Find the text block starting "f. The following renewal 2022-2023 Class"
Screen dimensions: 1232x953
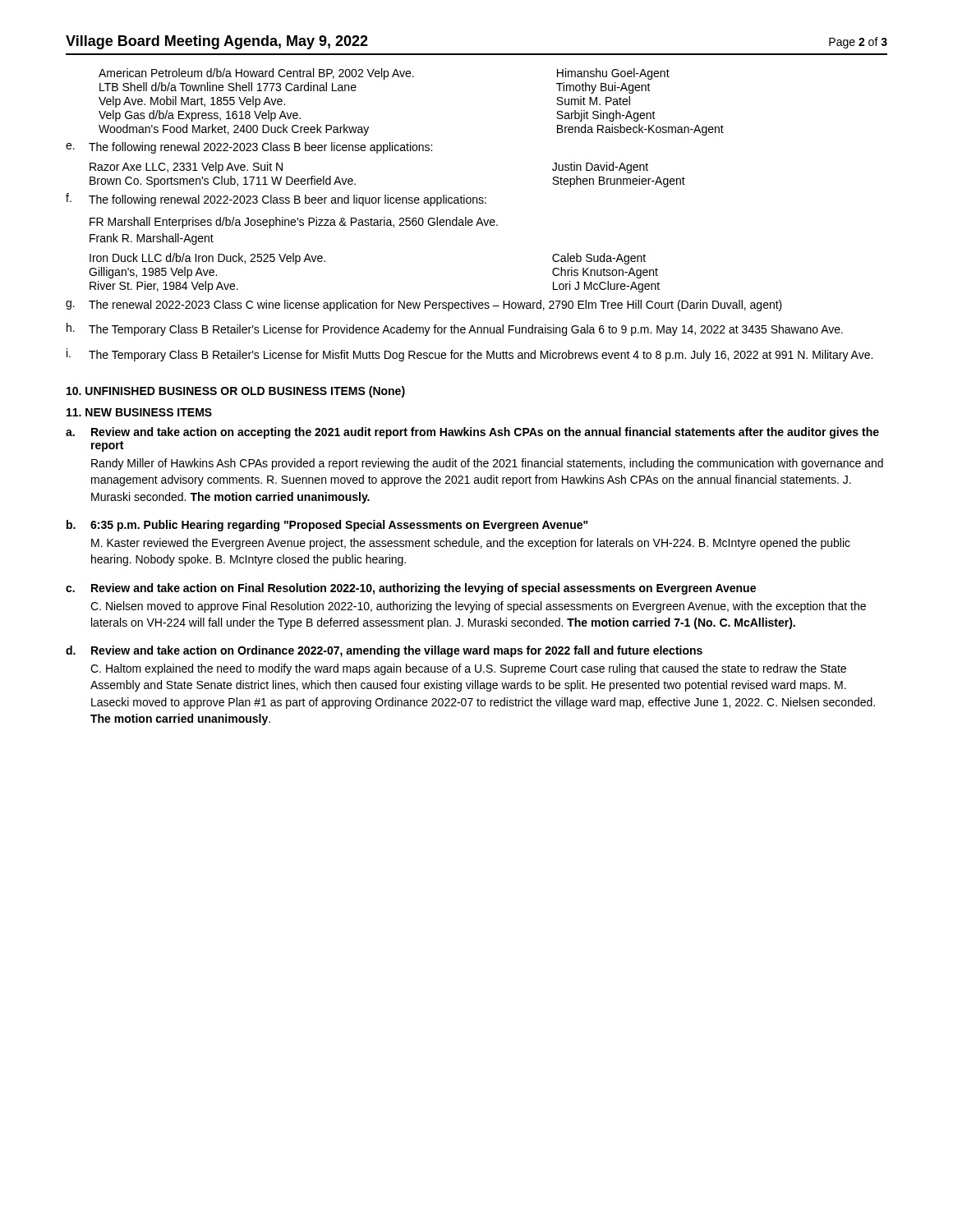click(276, 200)
